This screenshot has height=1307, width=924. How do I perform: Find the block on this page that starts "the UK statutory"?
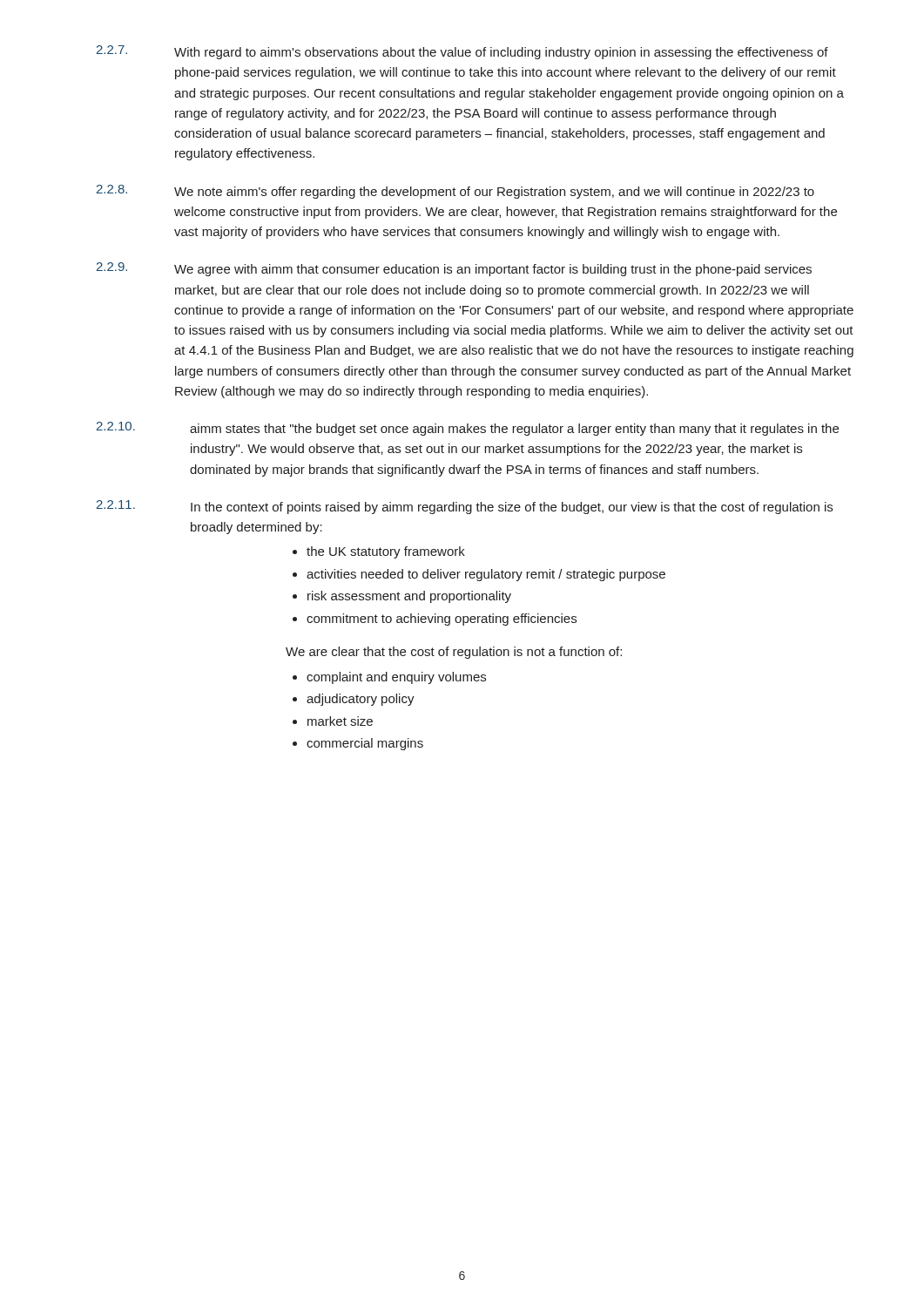point(570,585)
